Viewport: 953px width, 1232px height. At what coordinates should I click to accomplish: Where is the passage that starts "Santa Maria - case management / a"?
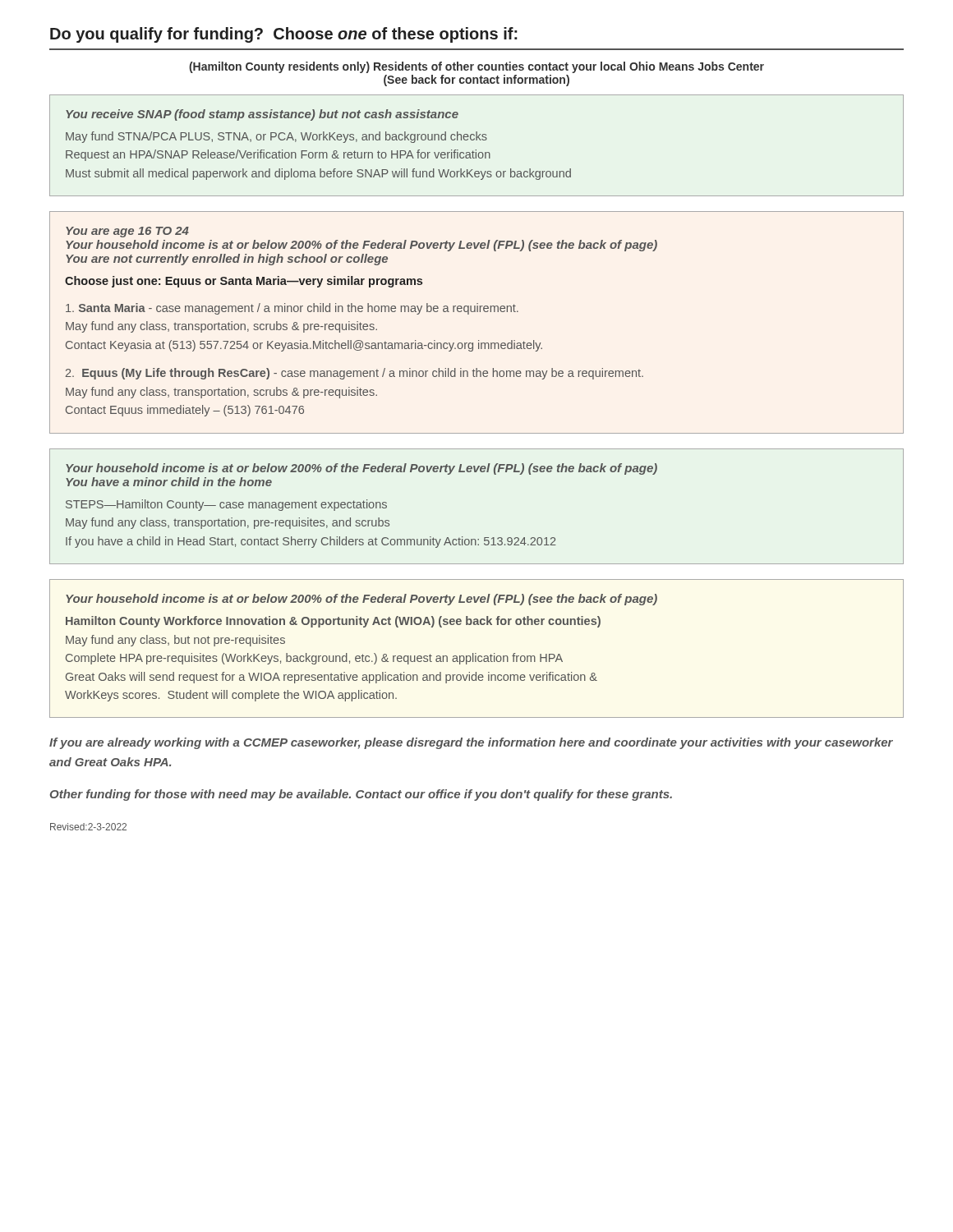pyautogui.click(x=304, y=326)
